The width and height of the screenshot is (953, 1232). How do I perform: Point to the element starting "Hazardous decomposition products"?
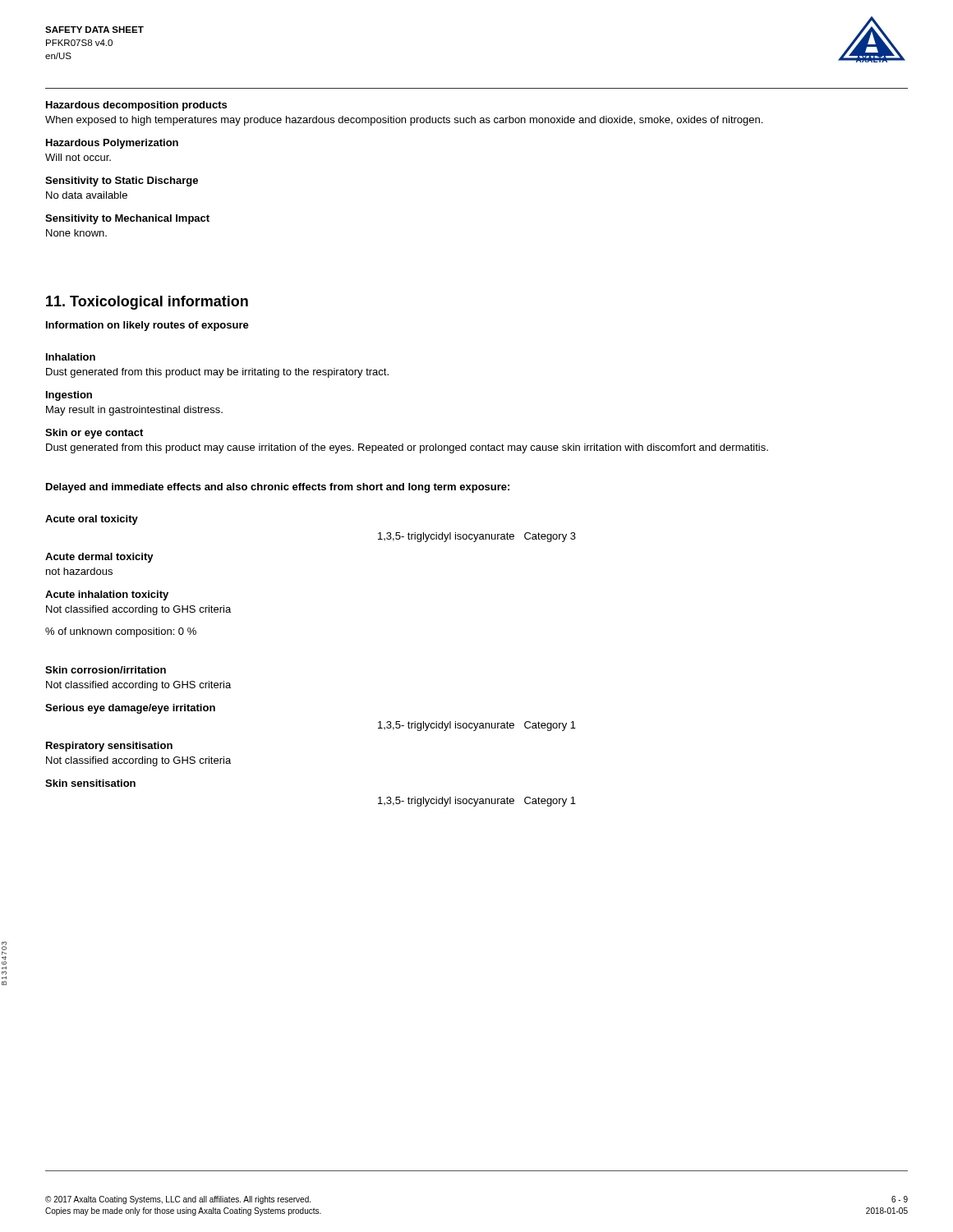[476, 105]
